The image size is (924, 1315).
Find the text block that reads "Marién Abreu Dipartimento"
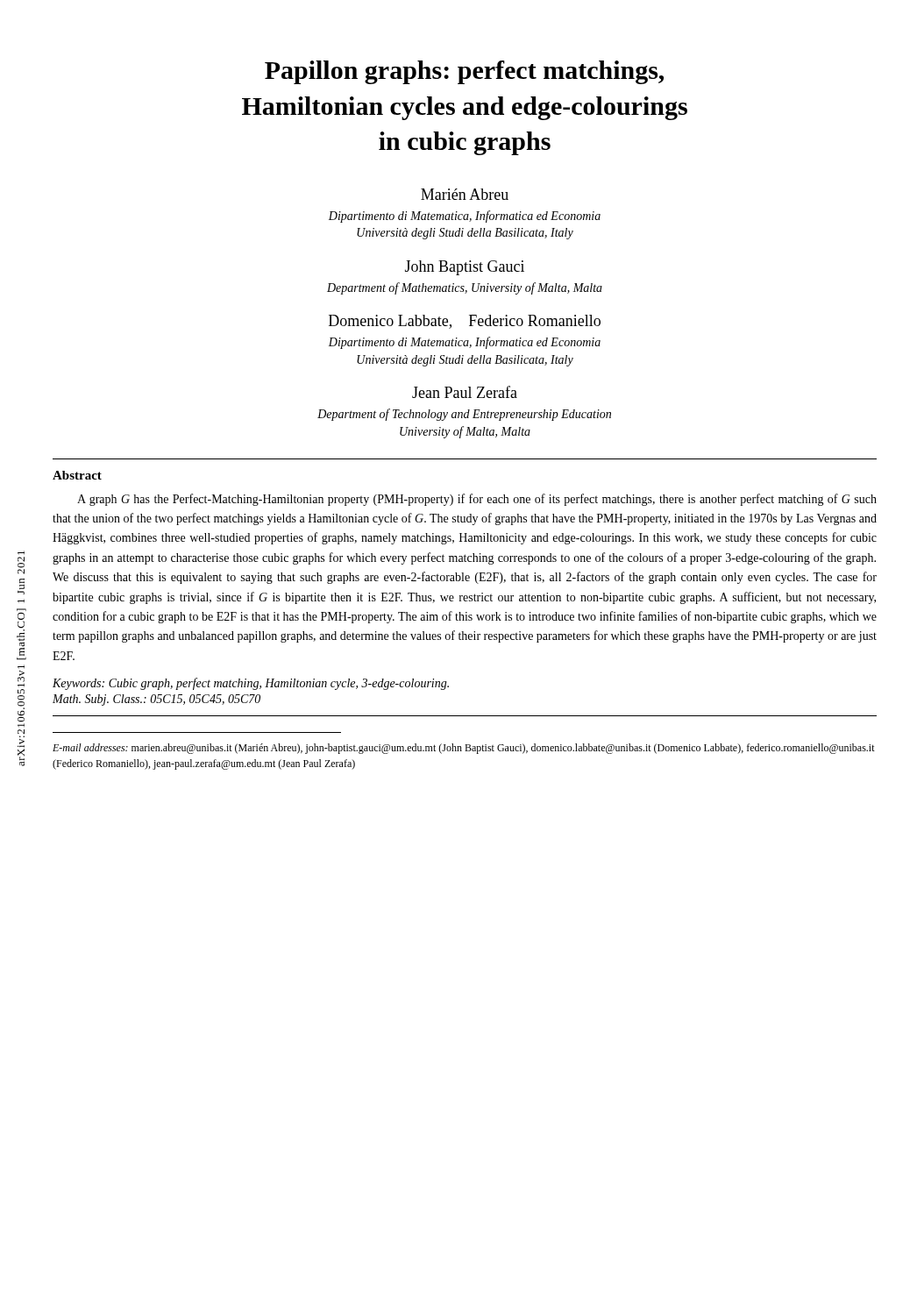465,214
